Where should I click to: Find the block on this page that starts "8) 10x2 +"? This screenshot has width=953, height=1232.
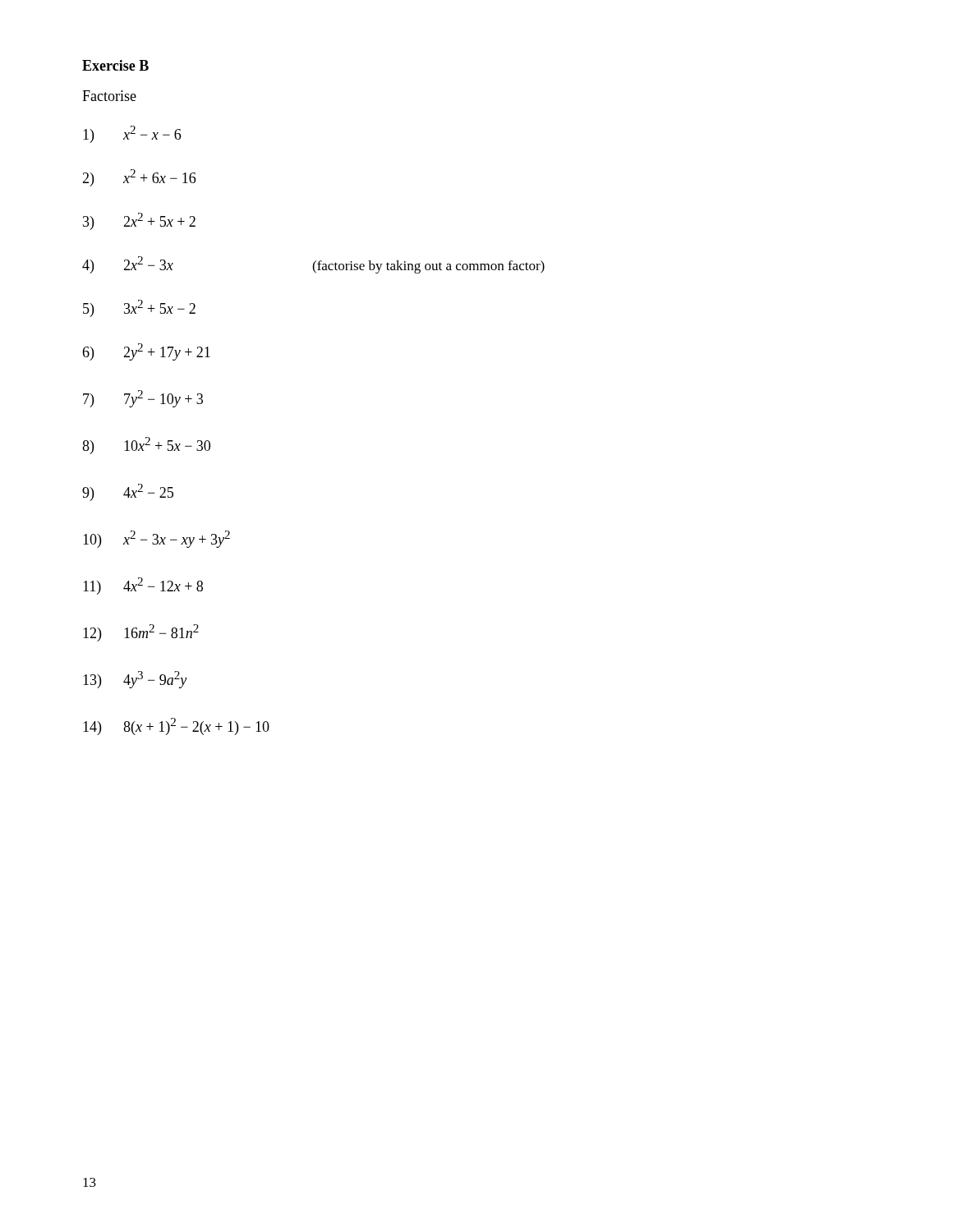point(193,445)
